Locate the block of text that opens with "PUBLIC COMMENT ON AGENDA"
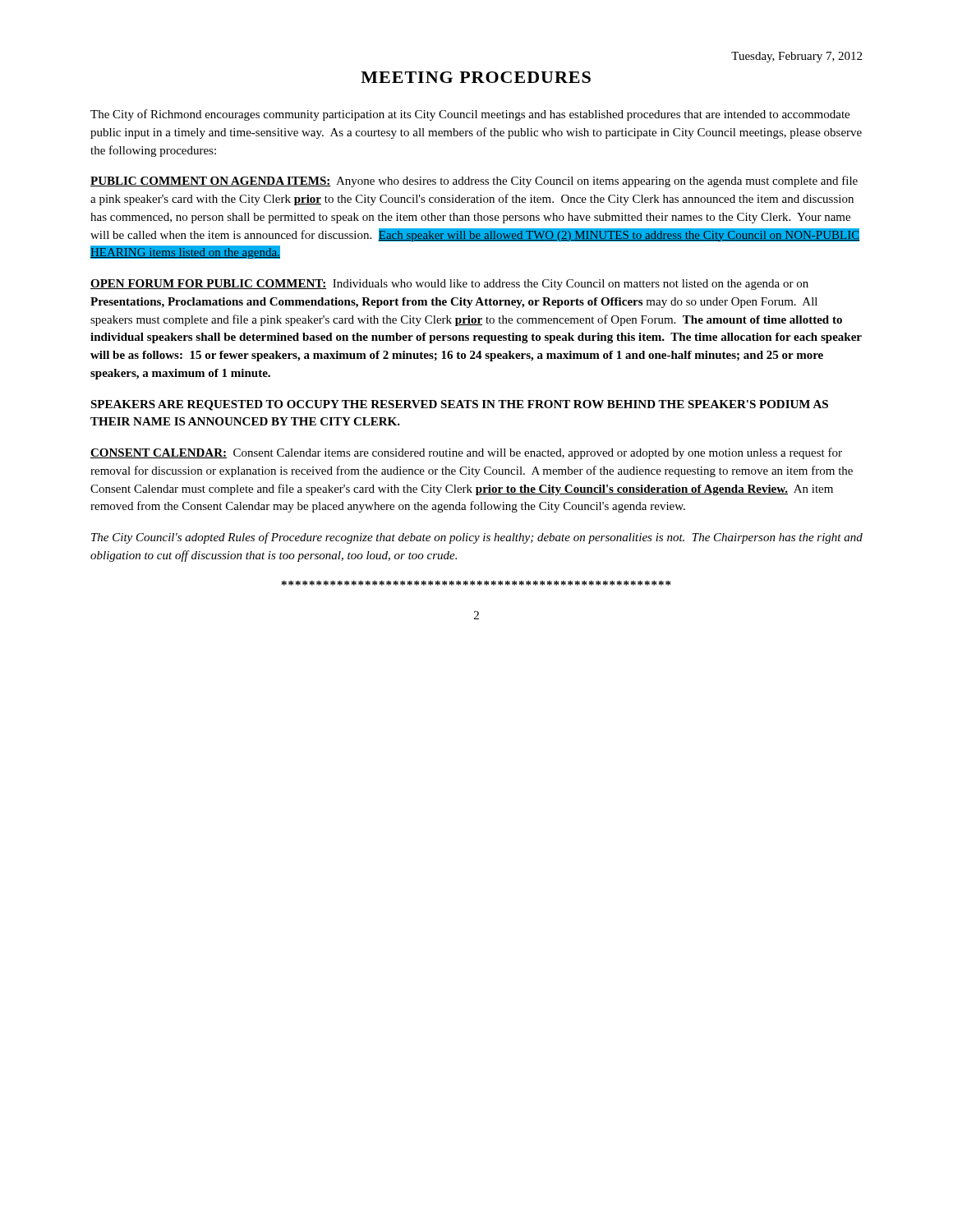 click(475, 217)
